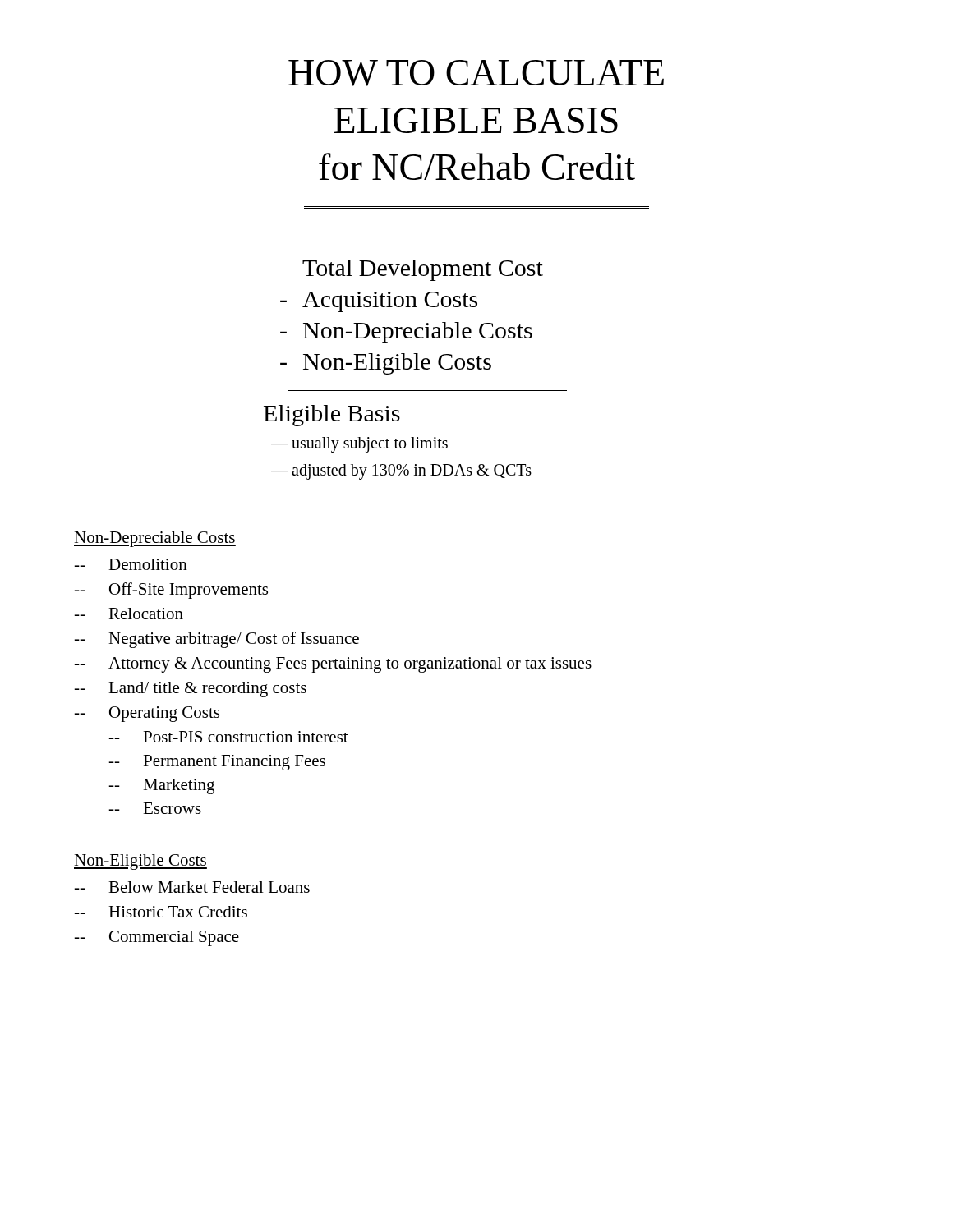
Task: Where is the title that starts "HOW TO CALCULATEELIGIBLE"?
Action: 476,129
